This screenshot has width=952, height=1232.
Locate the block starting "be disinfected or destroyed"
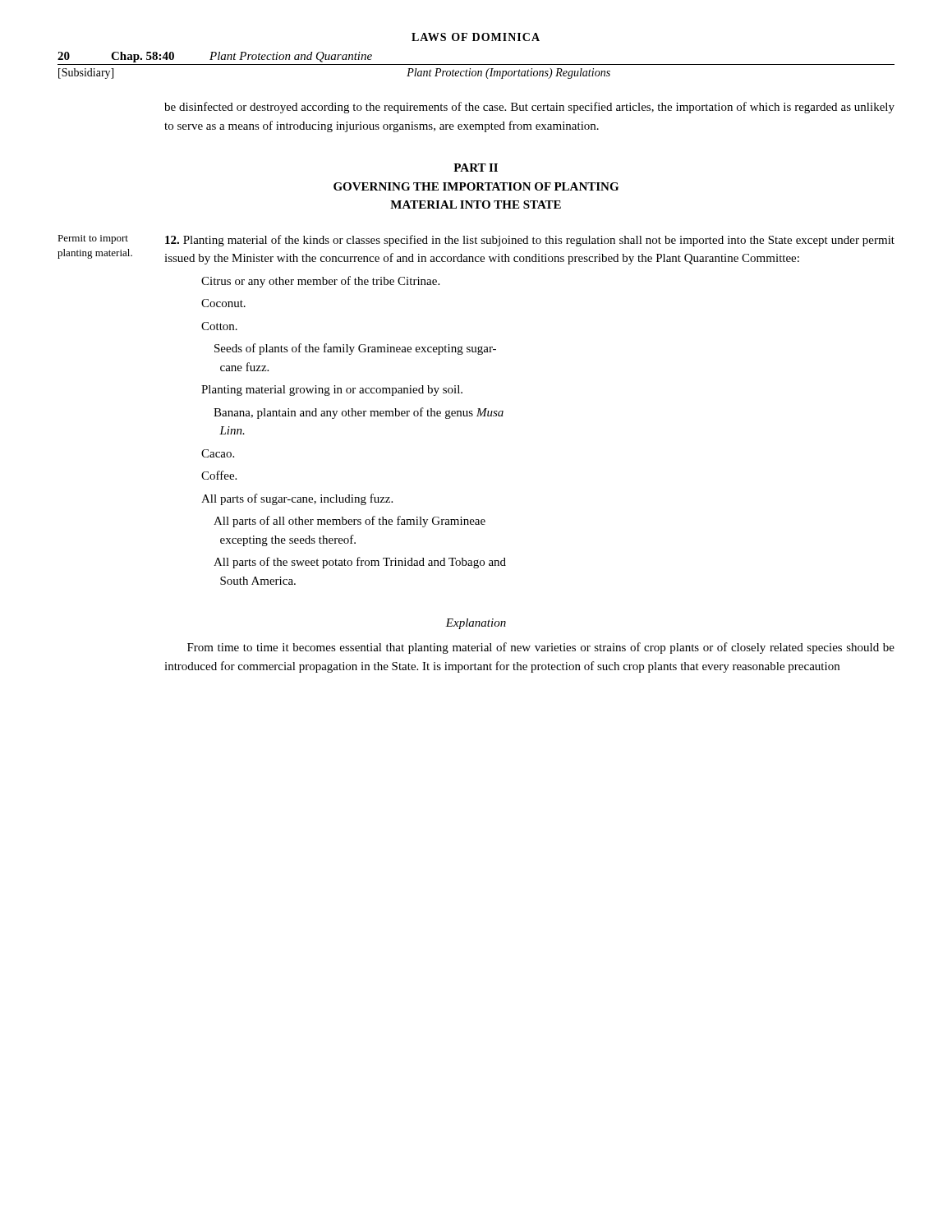[529, 116]
